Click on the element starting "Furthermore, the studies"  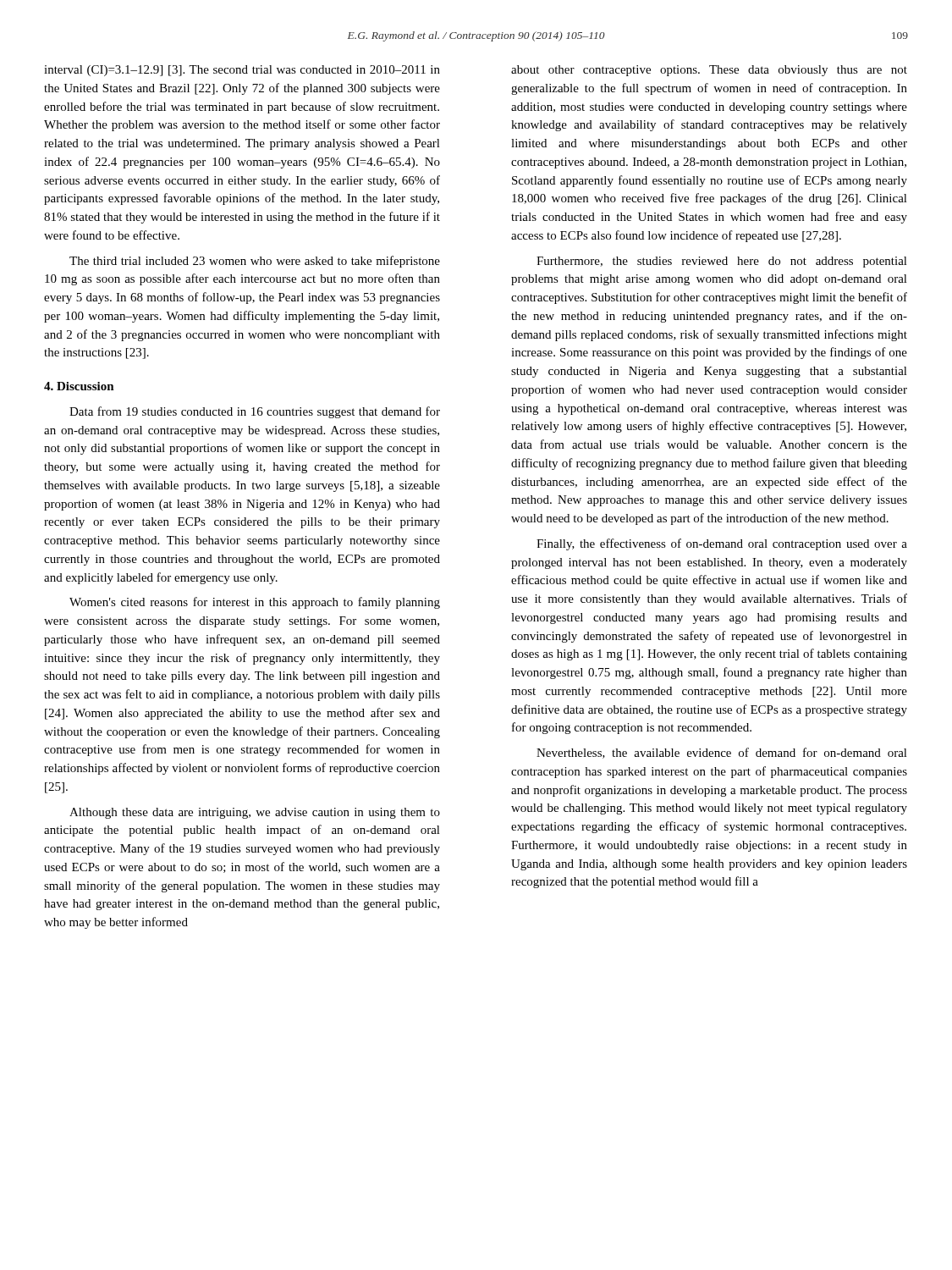coord(709,390)
